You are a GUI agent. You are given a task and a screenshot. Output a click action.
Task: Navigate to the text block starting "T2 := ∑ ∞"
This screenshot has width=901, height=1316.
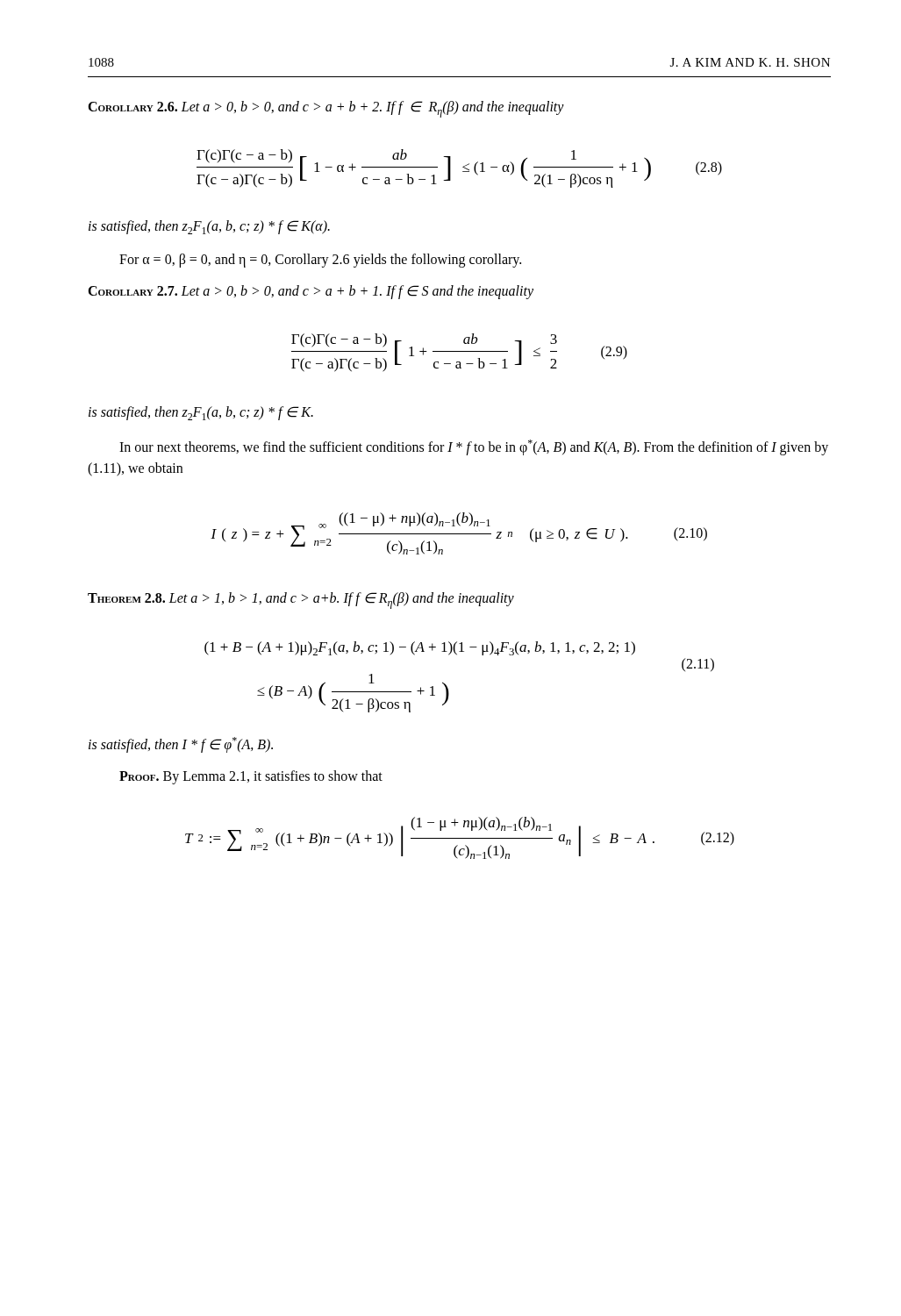[x=459, y=838]
